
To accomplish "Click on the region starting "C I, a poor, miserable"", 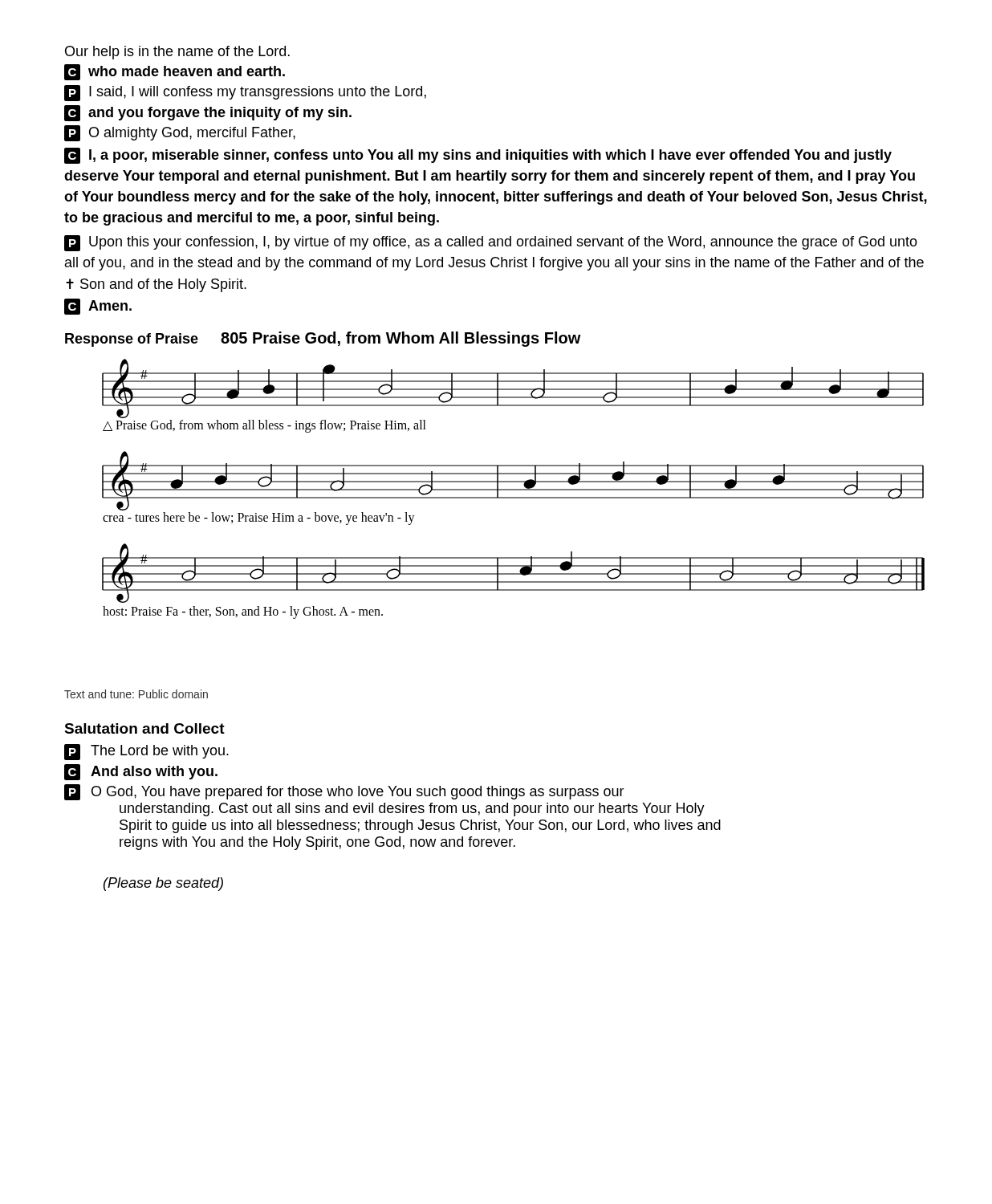I will click(x=496, y=186).
